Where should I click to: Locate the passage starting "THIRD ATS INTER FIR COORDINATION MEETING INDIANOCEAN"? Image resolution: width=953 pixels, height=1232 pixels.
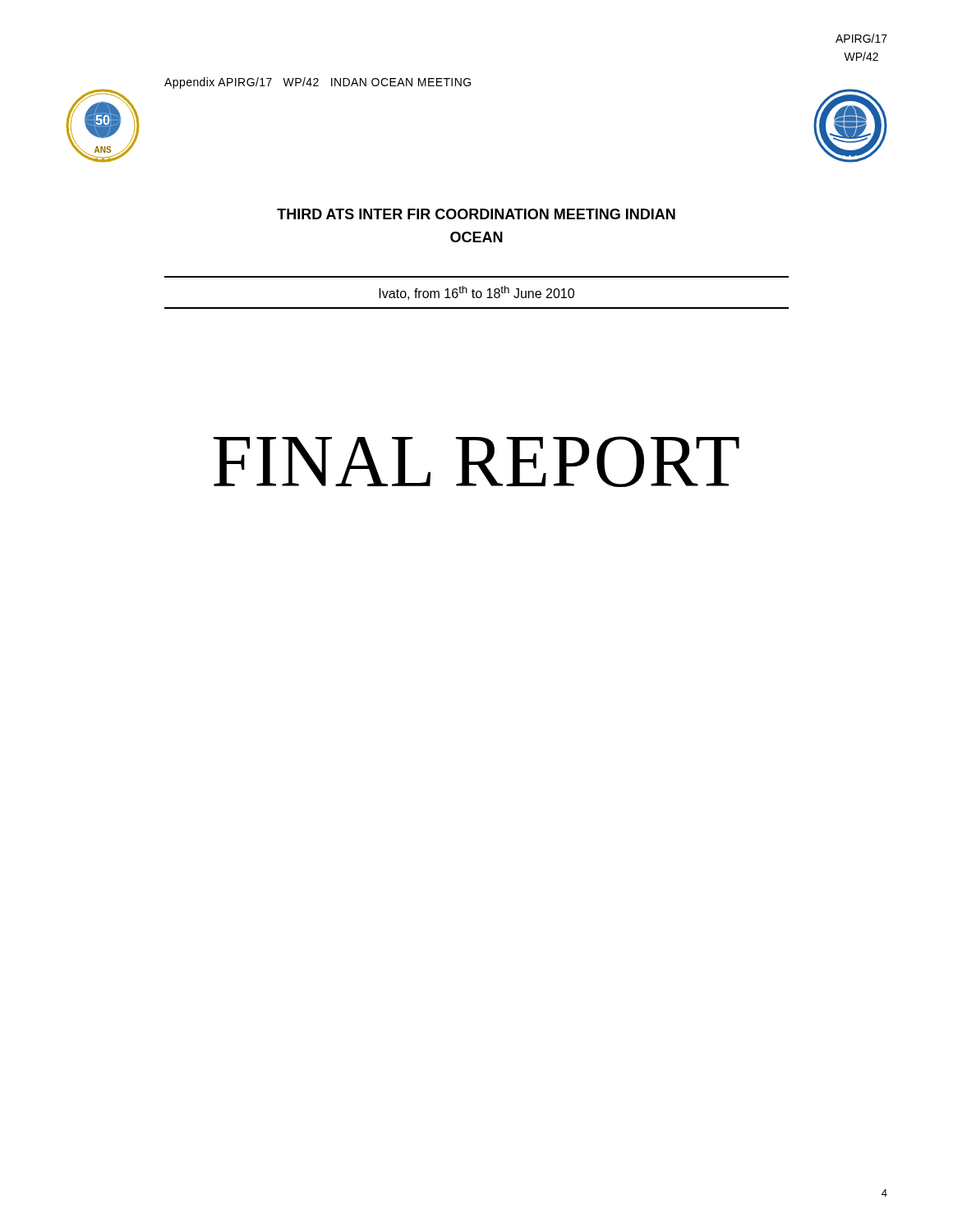pos(476,226)
